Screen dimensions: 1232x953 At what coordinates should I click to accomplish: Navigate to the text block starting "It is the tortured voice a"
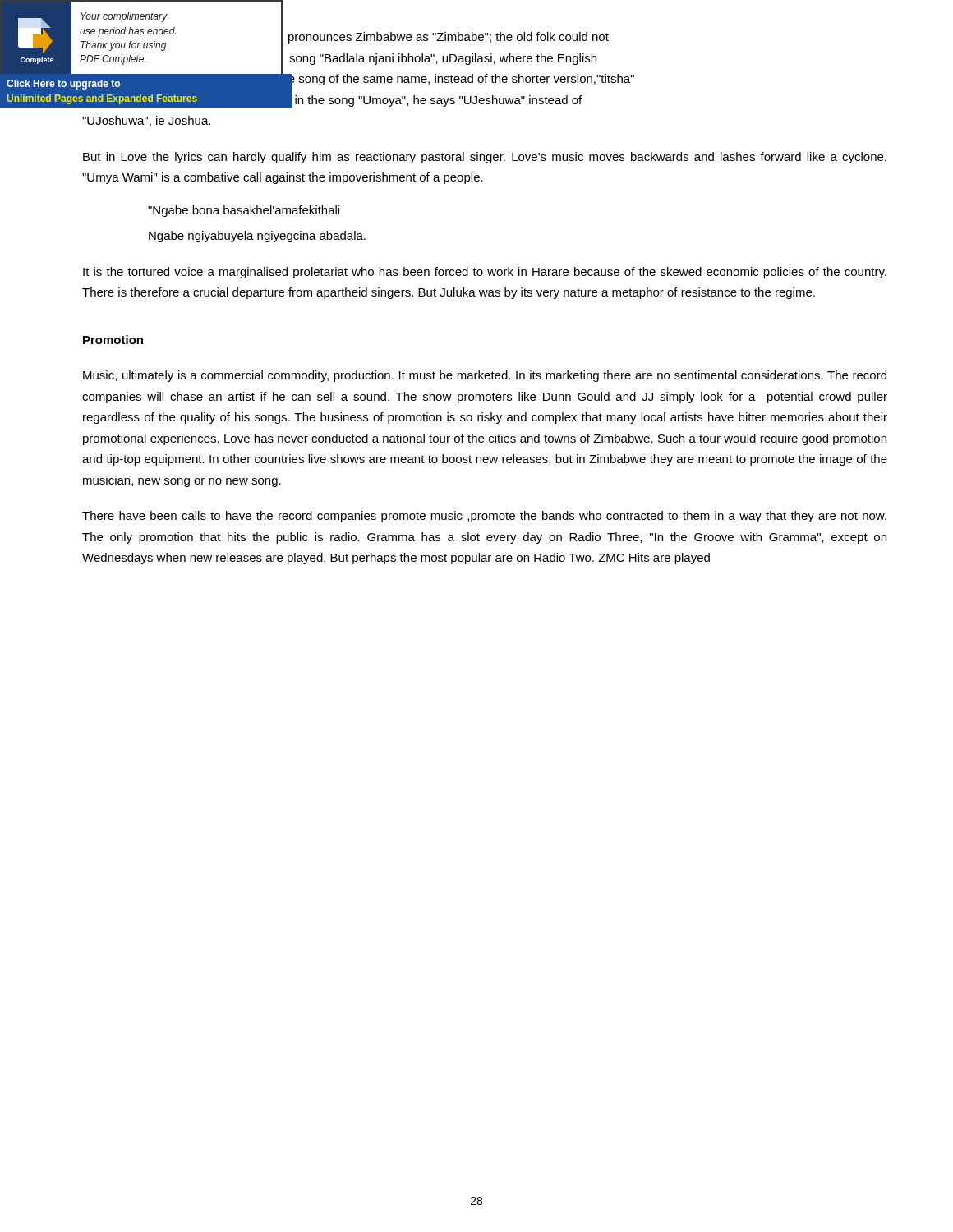click(485, 282)
